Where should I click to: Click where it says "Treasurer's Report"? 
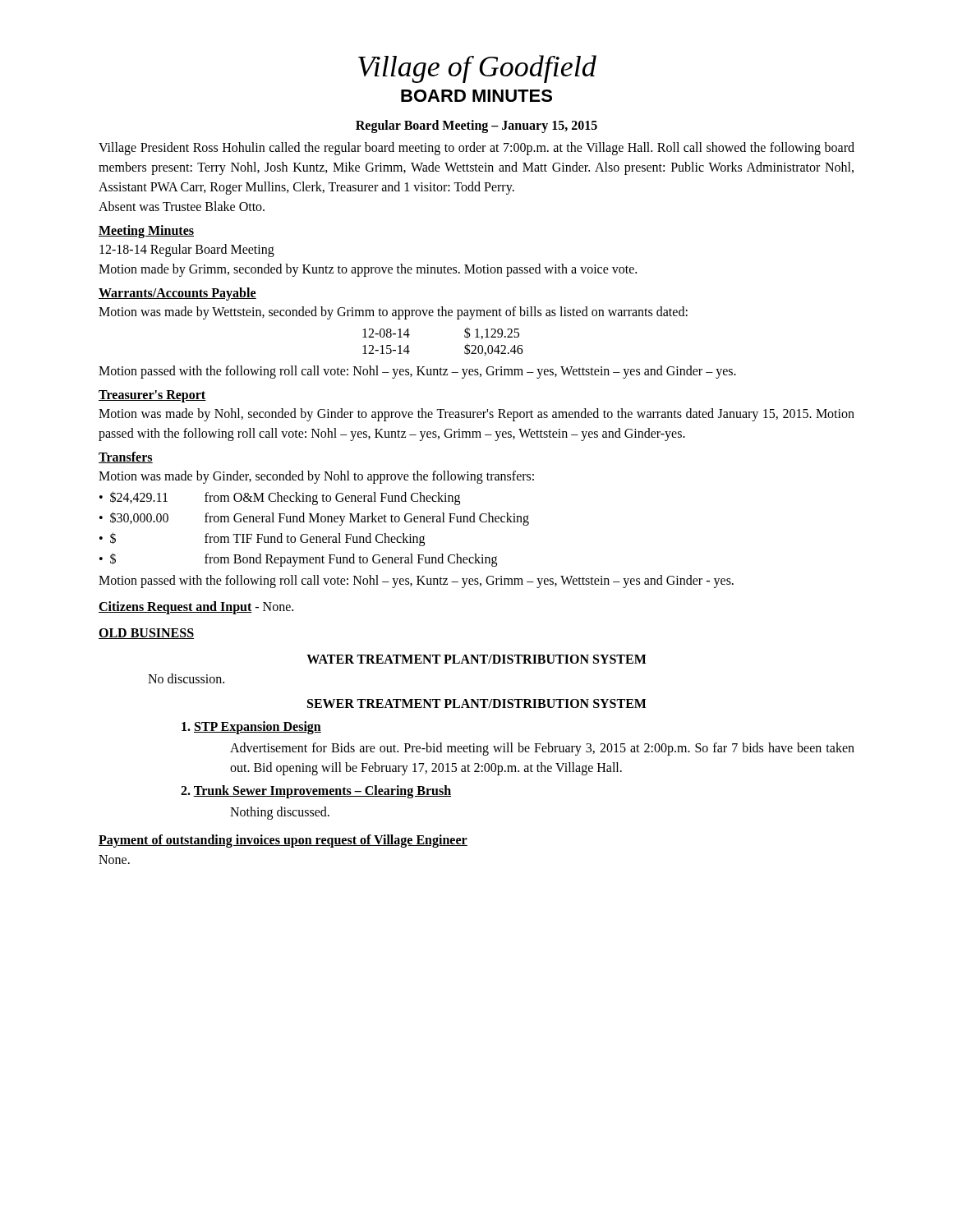click(152, 395)
